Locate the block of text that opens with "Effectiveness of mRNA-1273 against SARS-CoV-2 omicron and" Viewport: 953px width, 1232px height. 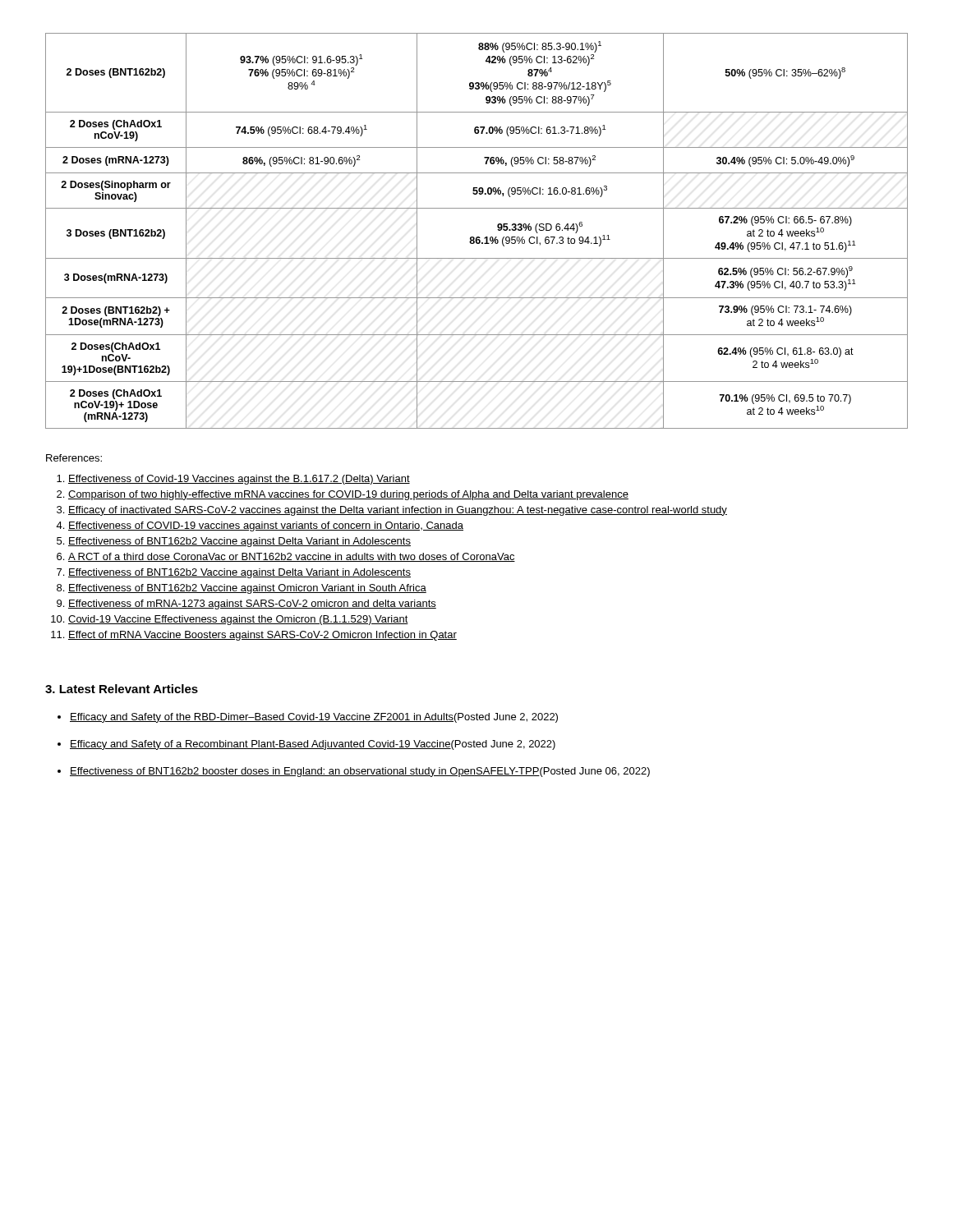[252, 603]
